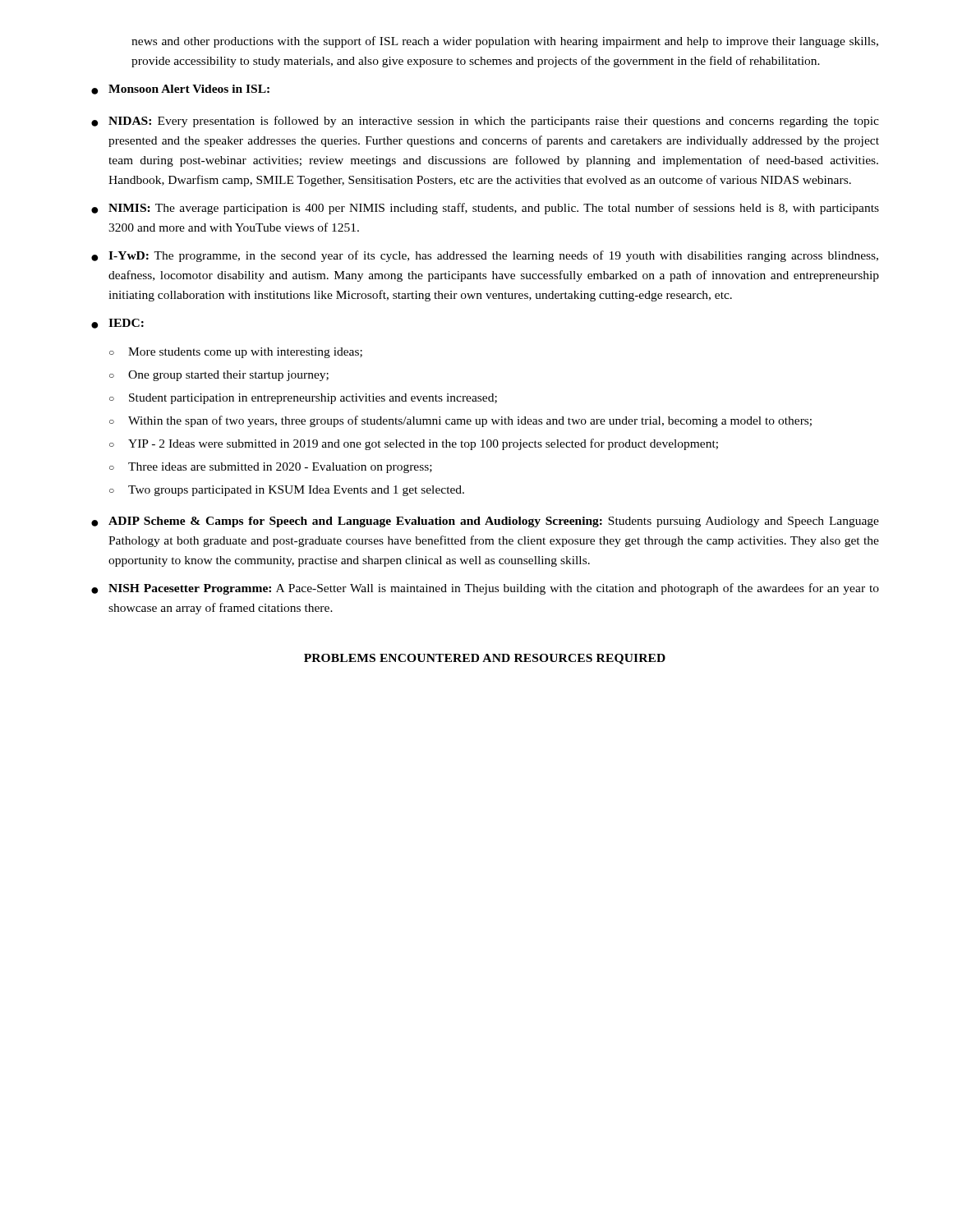Locate the list item that says "○ Student participation in entrepreneurship activities and events"
Image resolution: width=953 pixels, height=1232 pixels.
461,398
